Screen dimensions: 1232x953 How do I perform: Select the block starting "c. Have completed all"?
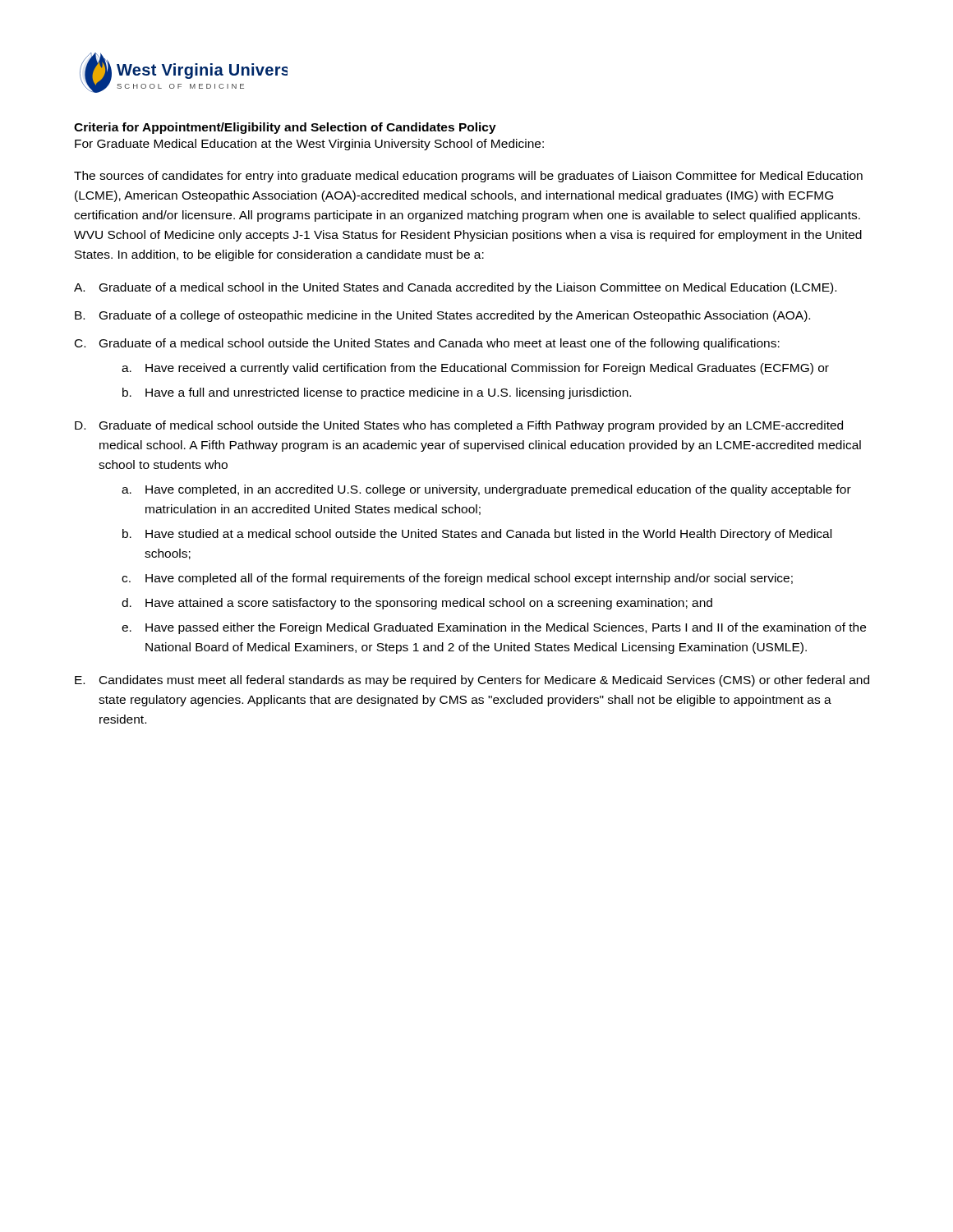click(x=500, y=578)
